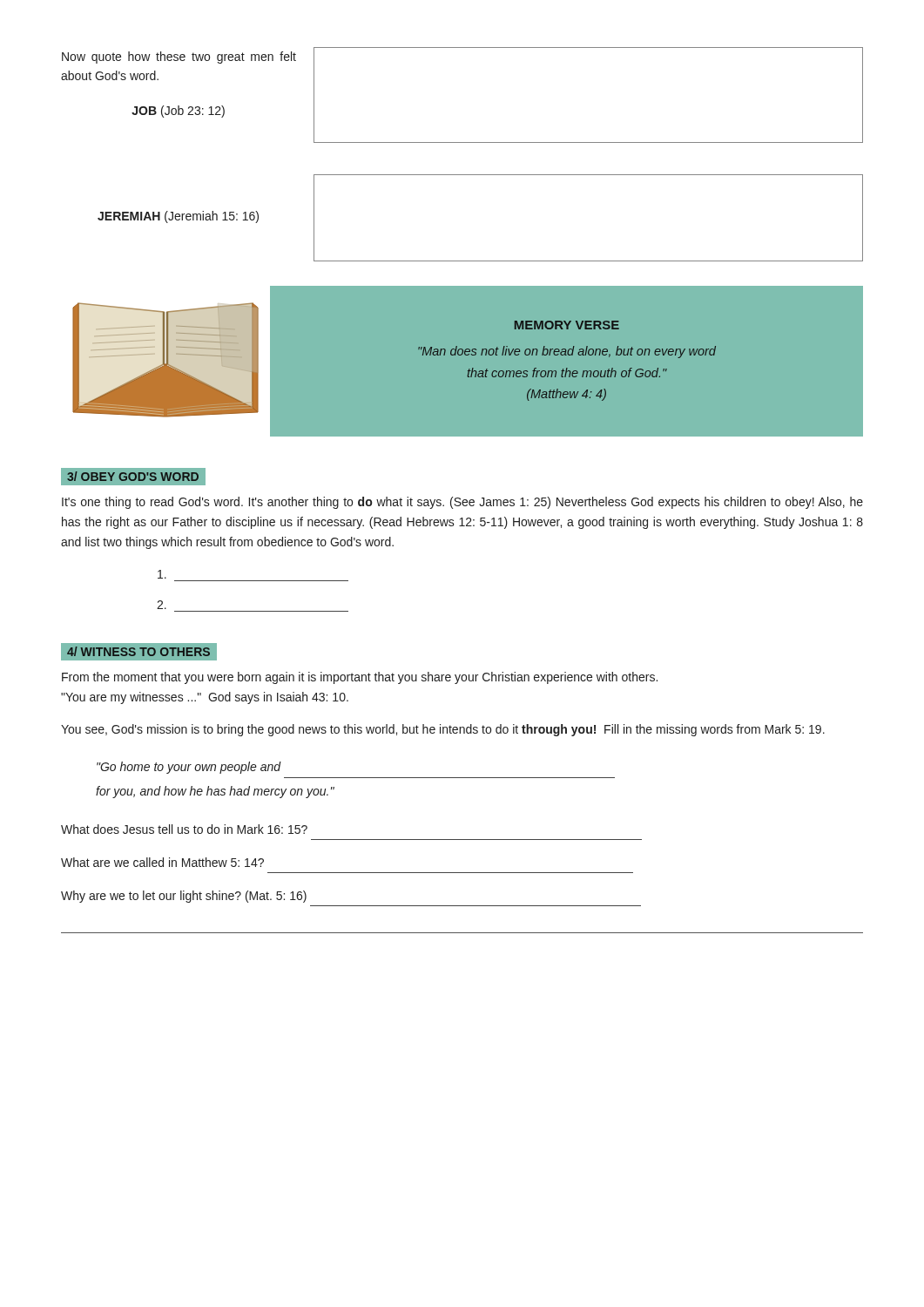Click on the text that says "JEREMIAH (Jeremiah 15: 16)"

point(179,216)
